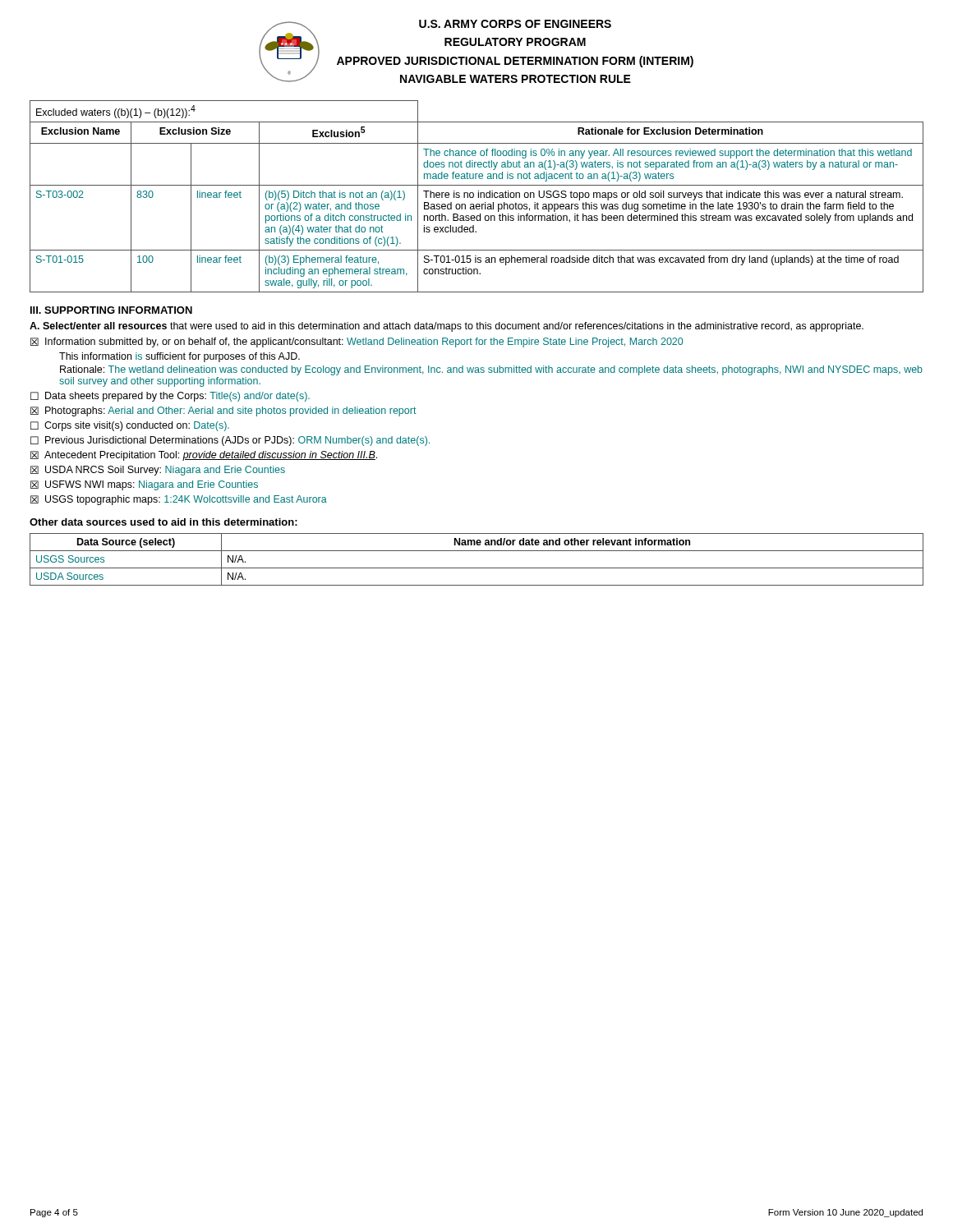Find the block on this page that starts "☒ USFWS NWI maps: Niagara and Erie"

[144, 485]
